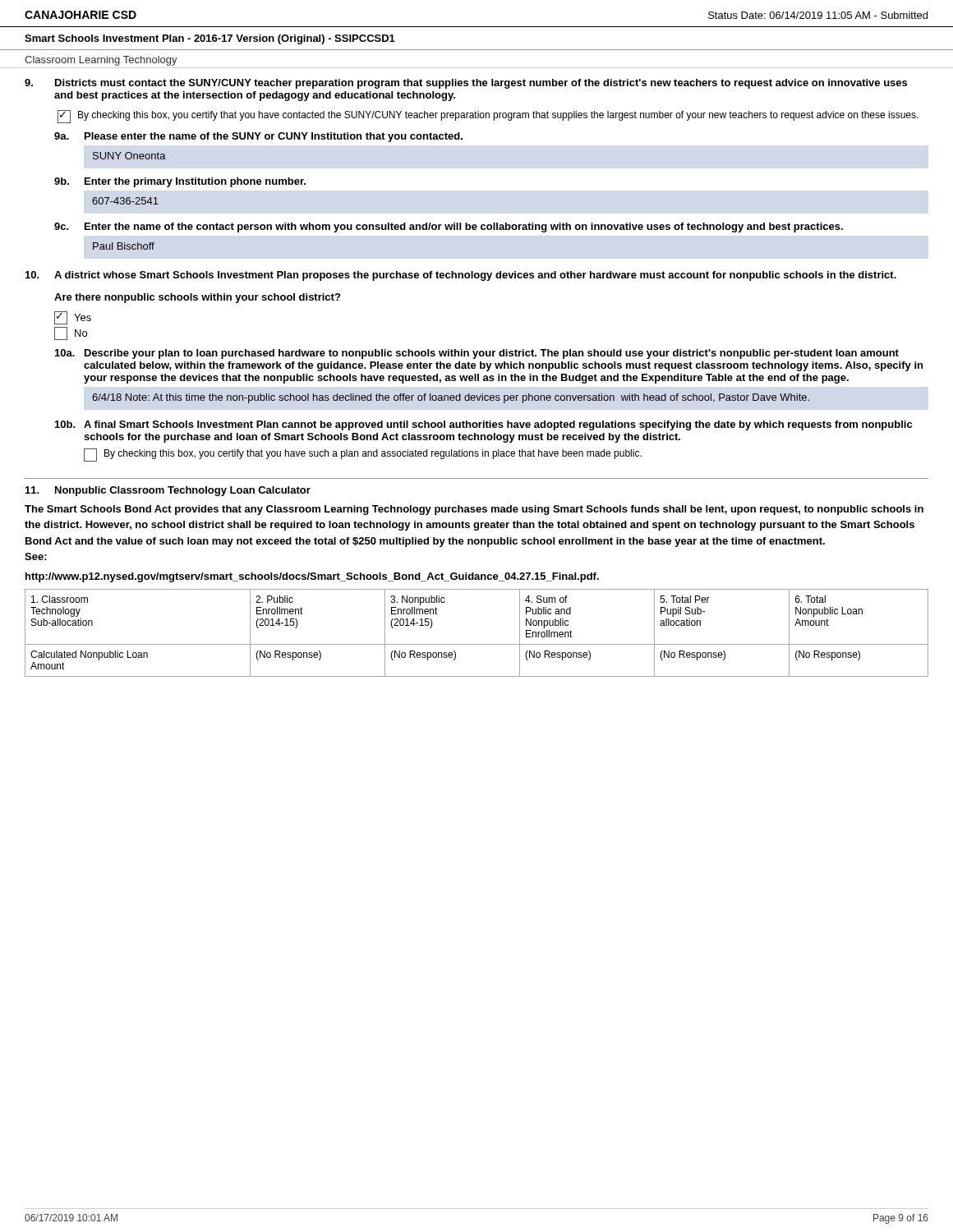The width and height of the screenshot is (953, 1232).
Task: Find the region starting "11. Nonpublic Classroom Technology"
Action: tap(476, 489)
